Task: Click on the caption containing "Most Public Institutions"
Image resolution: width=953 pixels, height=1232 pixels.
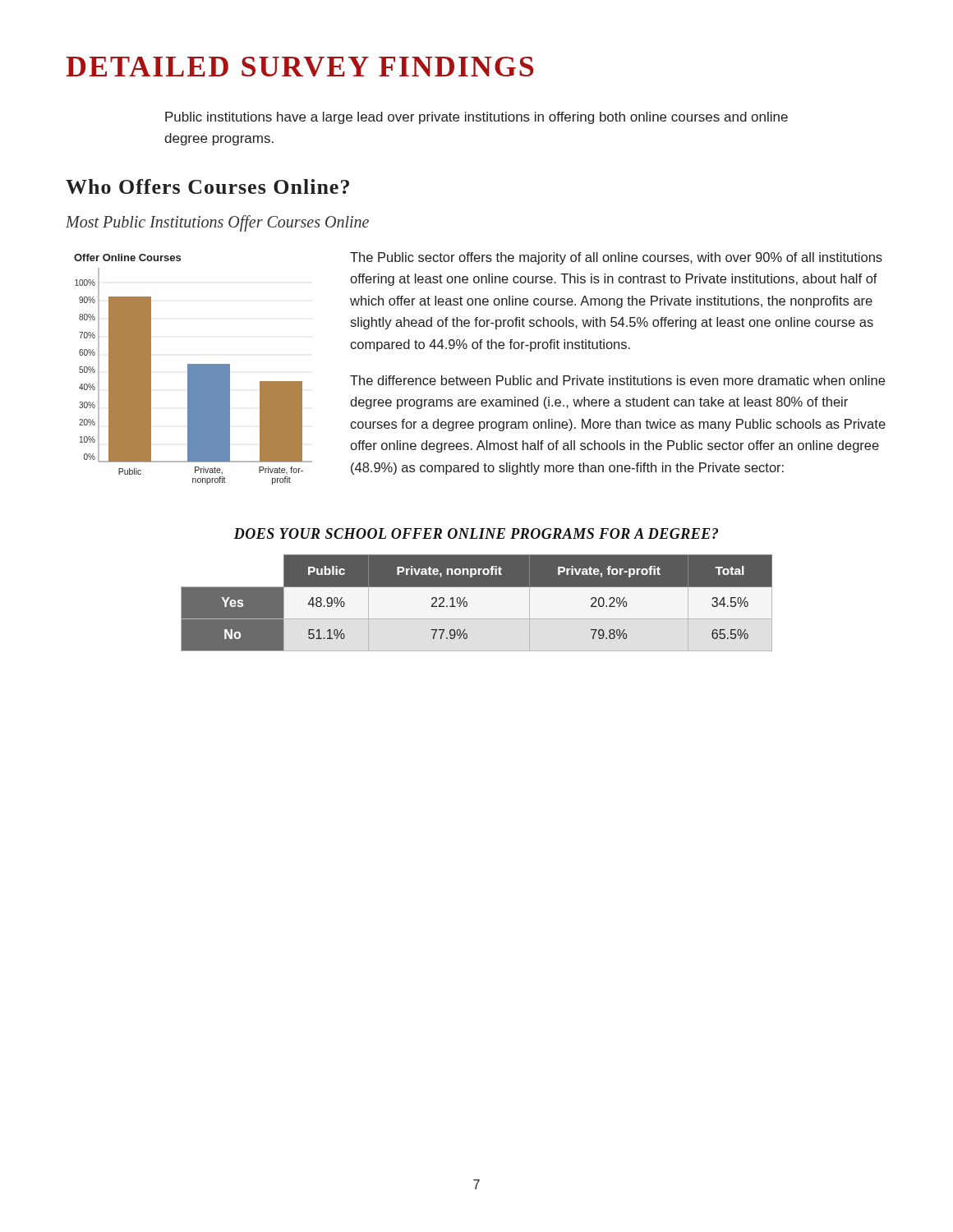Action: tap(217, 222)
